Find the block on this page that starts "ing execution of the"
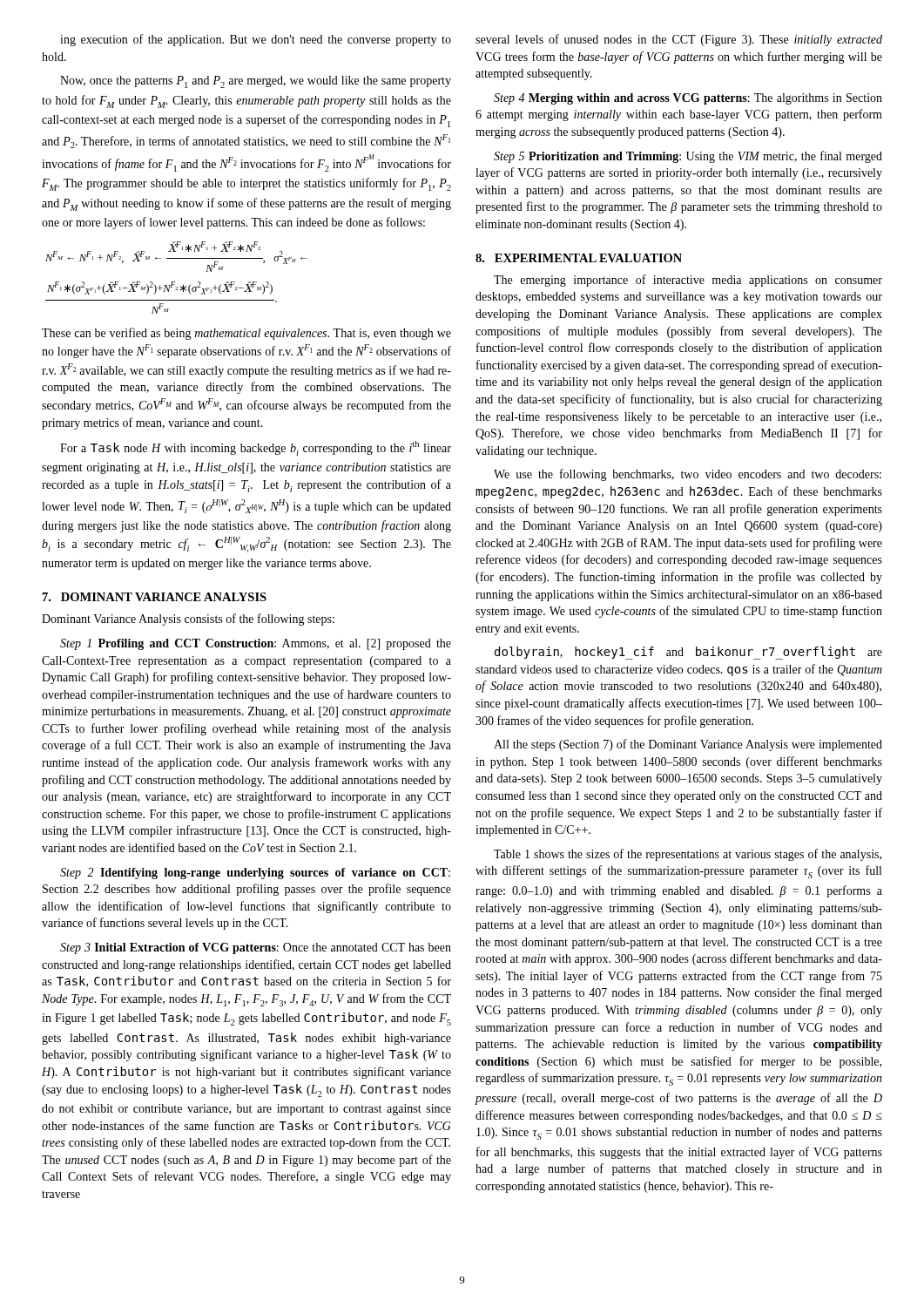This screenshot has width=924, height=1307. click(246, 132)
